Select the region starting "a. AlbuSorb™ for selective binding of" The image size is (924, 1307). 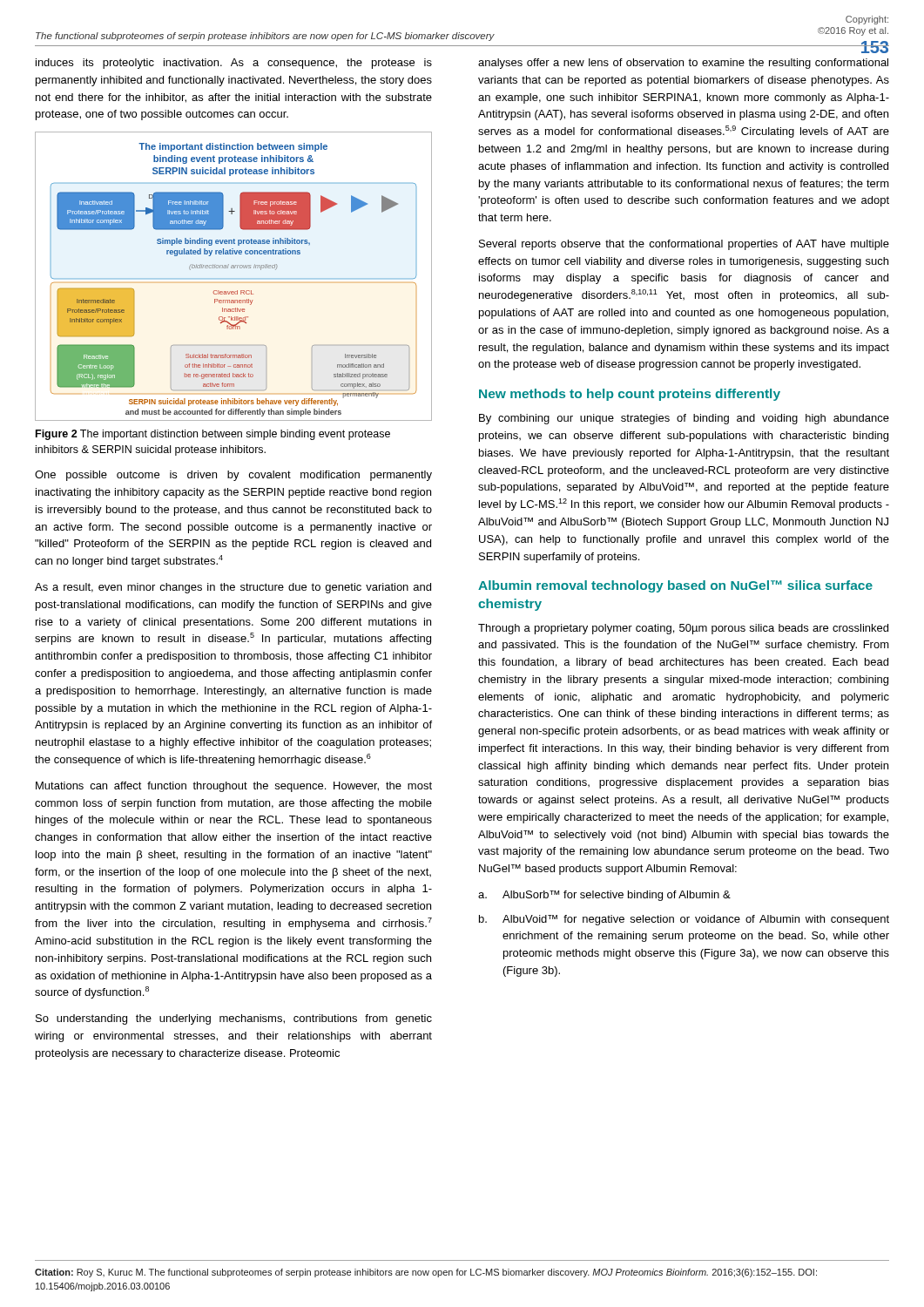click(x=604, y=895)
